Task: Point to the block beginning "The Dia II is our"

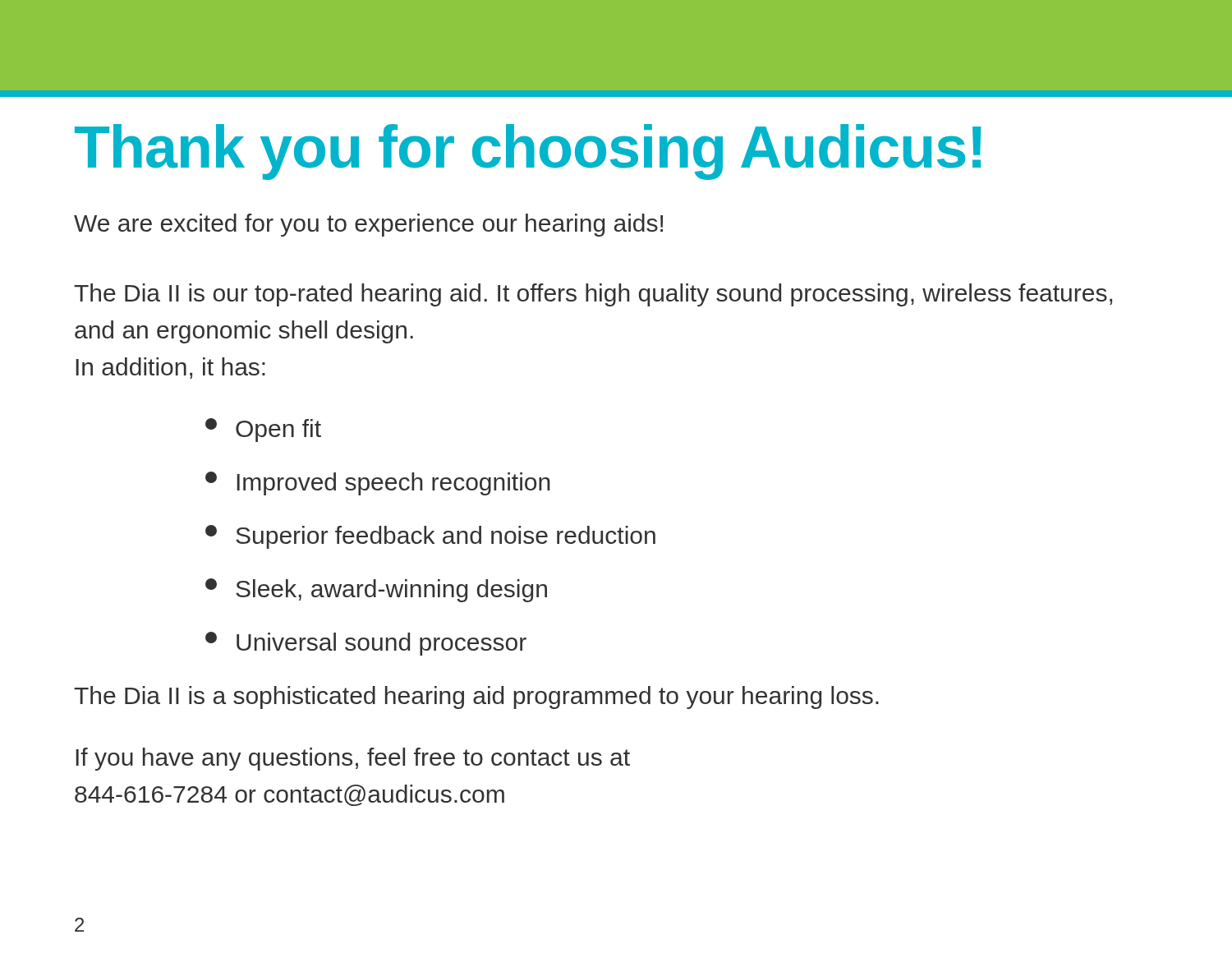Action: pos(593,295)
